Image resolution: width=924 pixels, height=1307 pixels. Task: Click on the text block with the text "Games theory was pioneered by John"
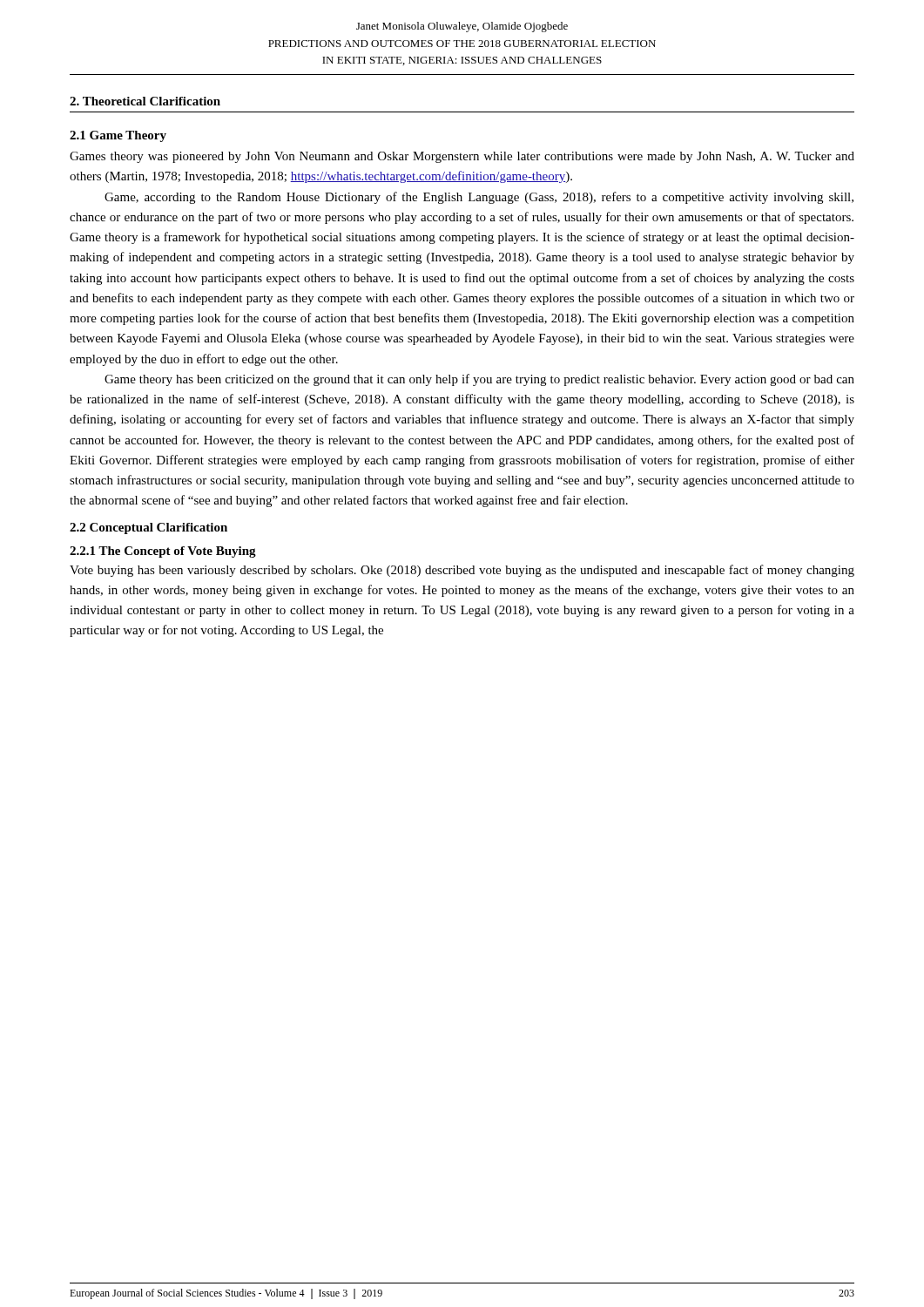(462, 166)
